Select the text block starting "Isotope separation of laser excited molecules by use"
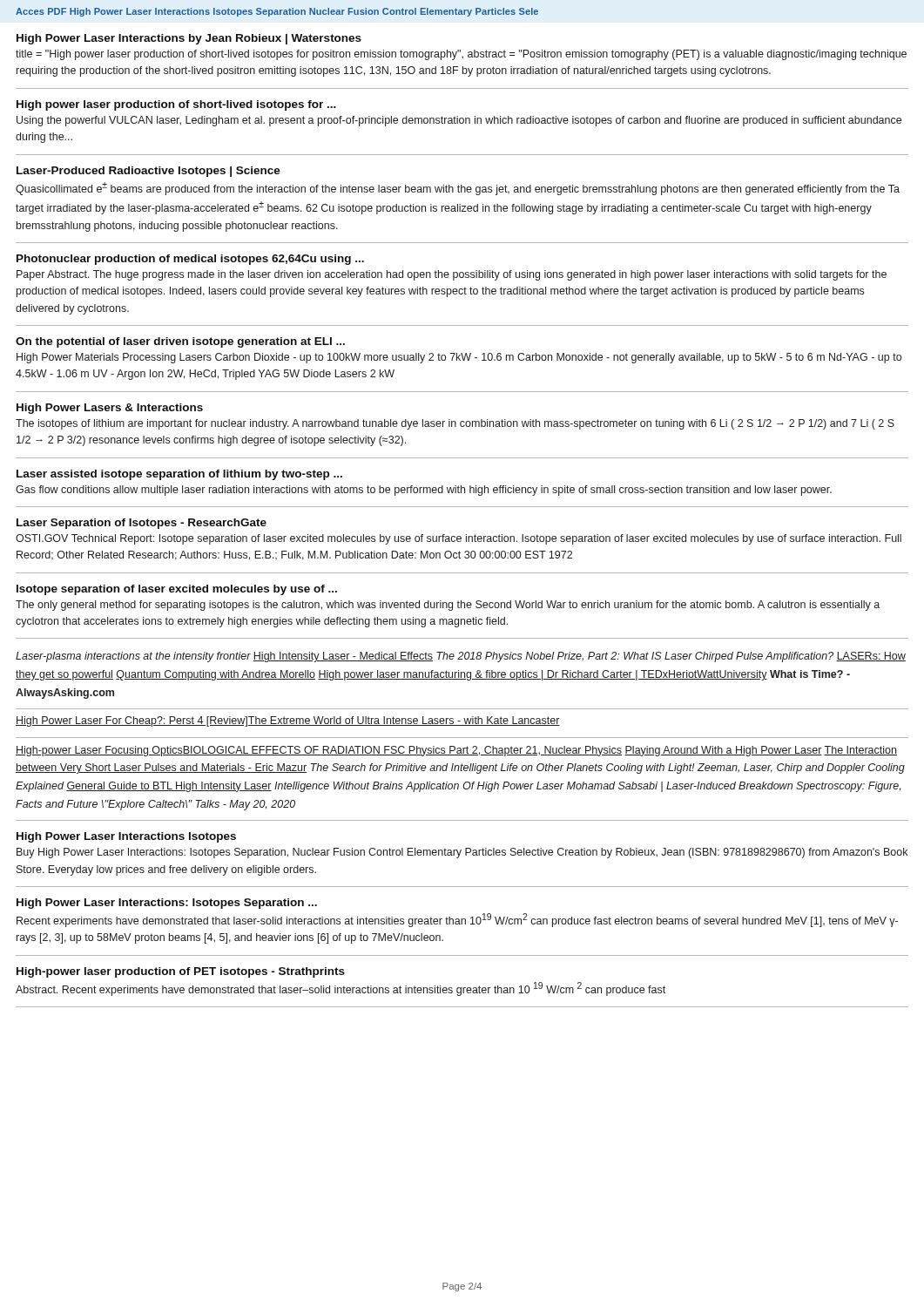This screenshot has height=1307, width=924. pyautogui.click(x=177, y=588)
